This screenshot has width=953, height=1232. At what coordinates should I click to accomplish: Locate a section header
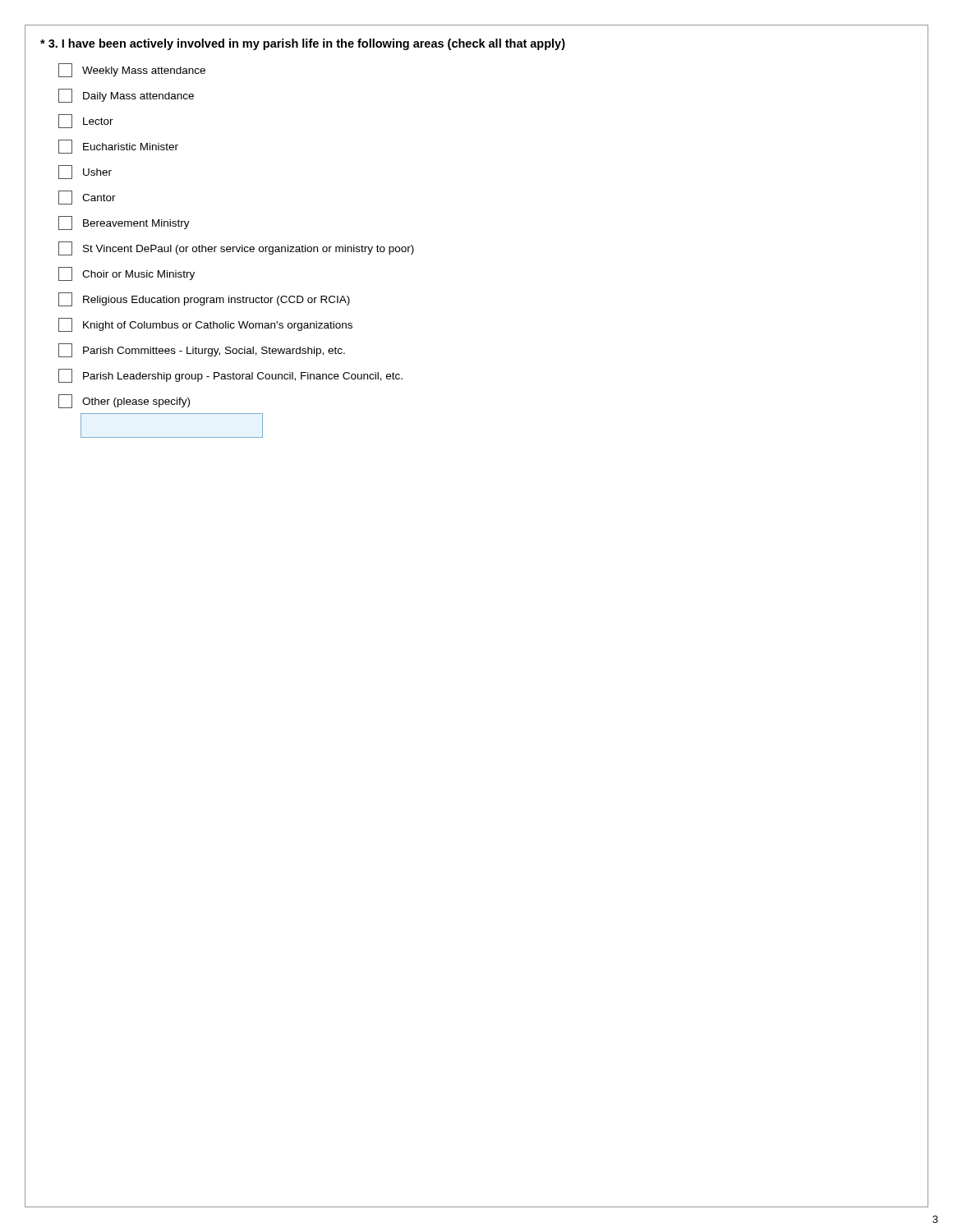coord(303,44)
